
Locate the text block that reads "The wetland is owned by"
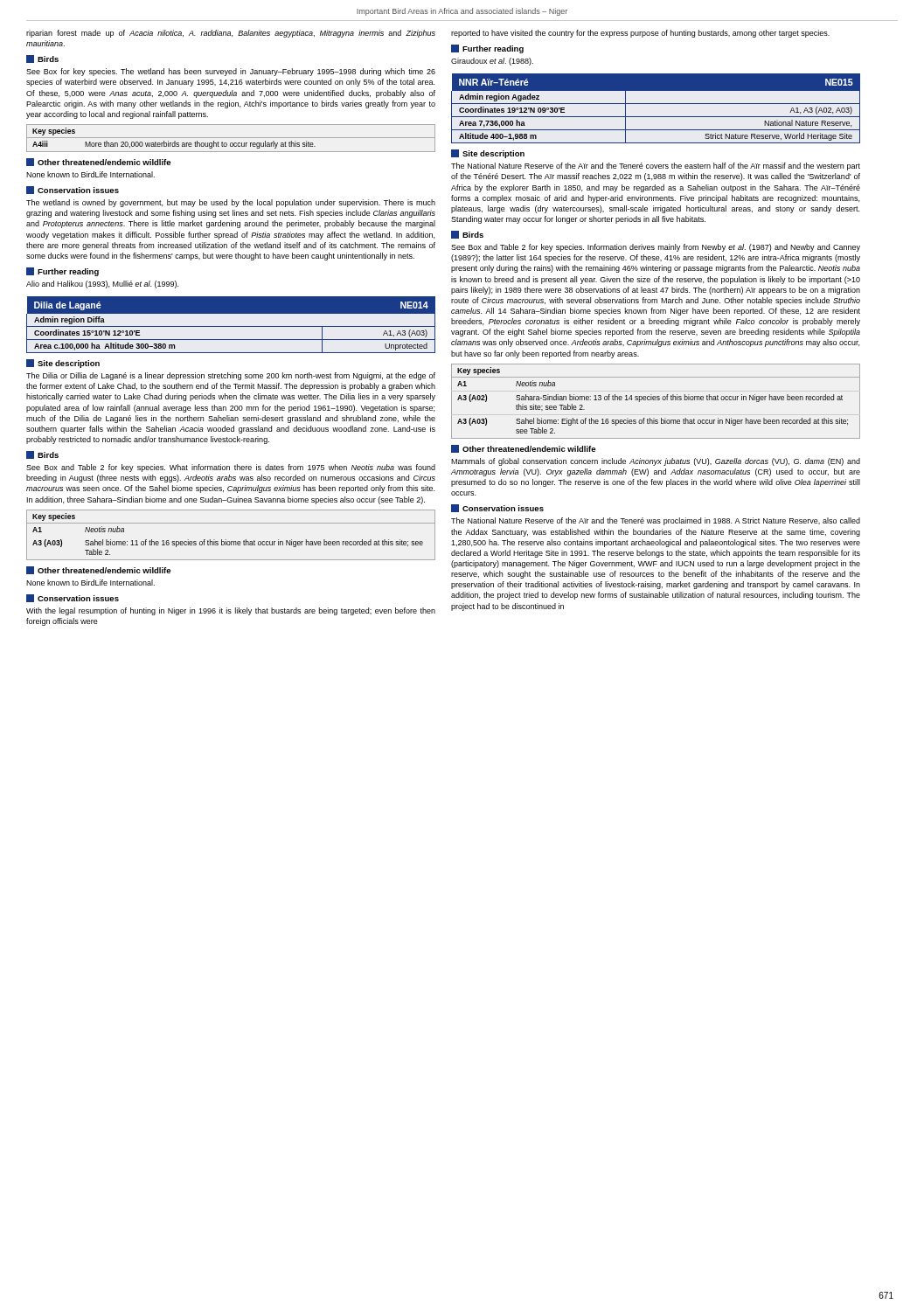231,229
